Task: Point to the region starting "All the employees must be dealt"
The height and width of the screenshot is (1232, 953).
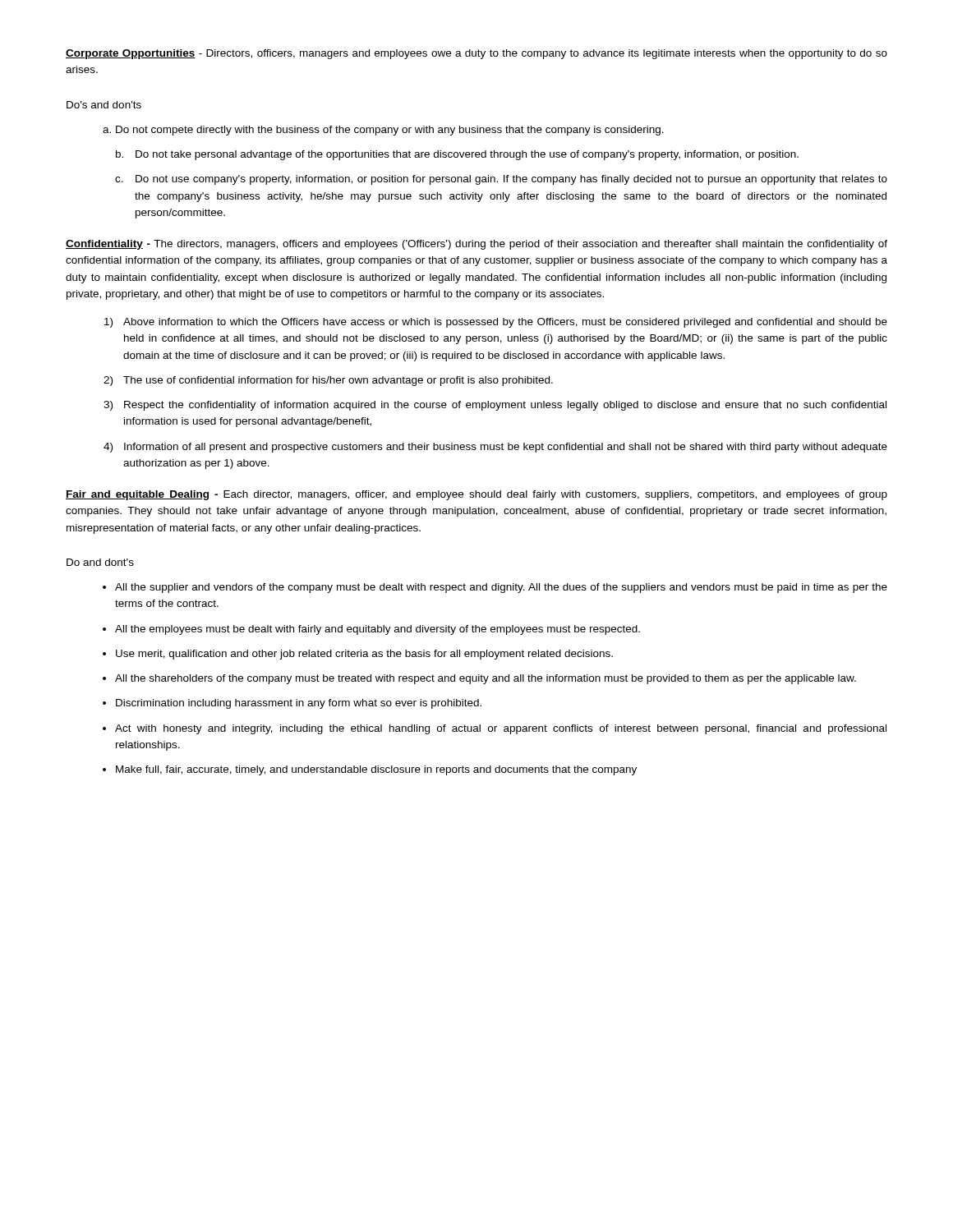Action: pyautogui.click(x=476, y=629)
